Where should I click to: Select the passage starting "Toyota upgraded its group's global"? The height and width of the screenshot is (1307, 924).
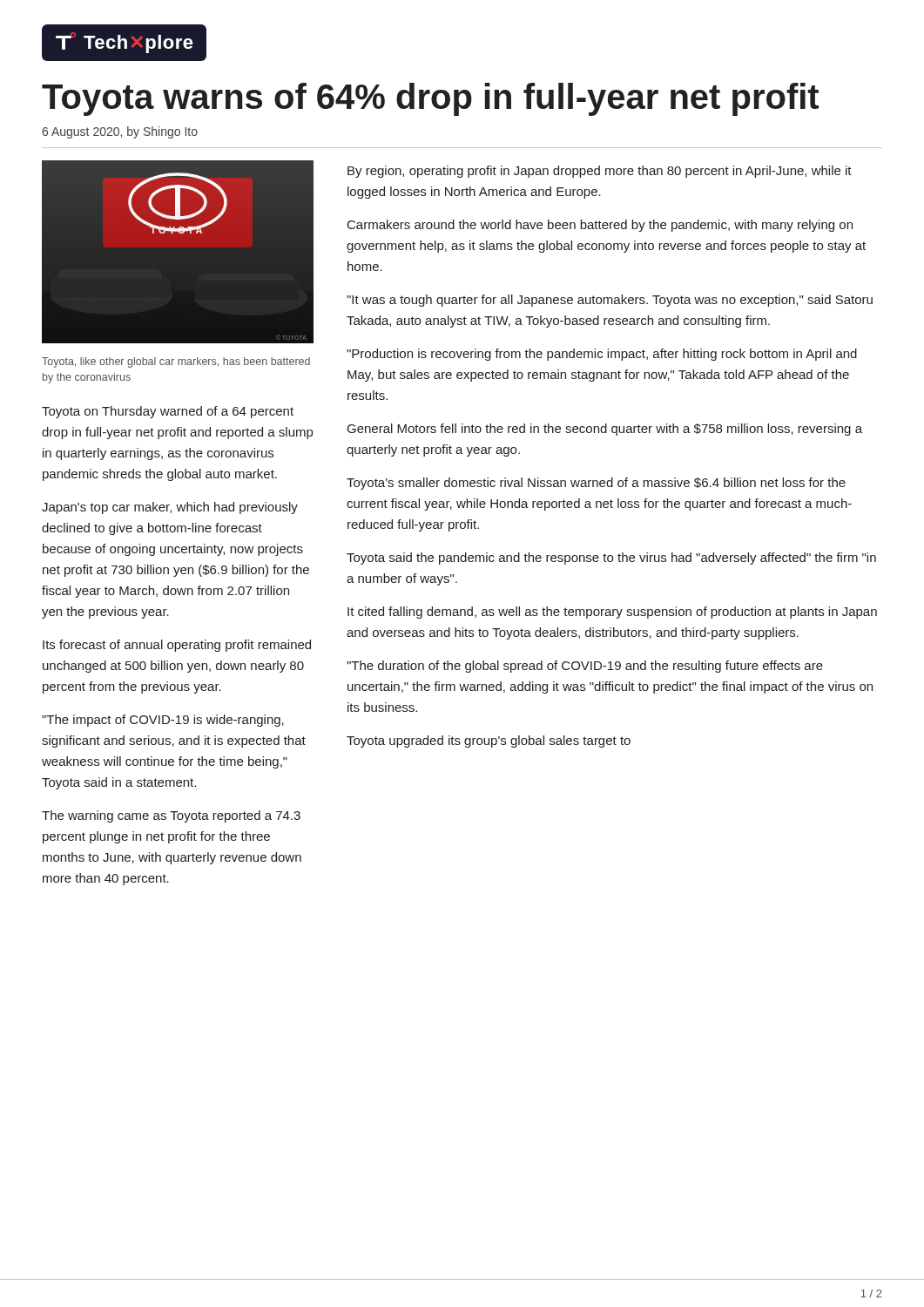(x=489, y=740)
